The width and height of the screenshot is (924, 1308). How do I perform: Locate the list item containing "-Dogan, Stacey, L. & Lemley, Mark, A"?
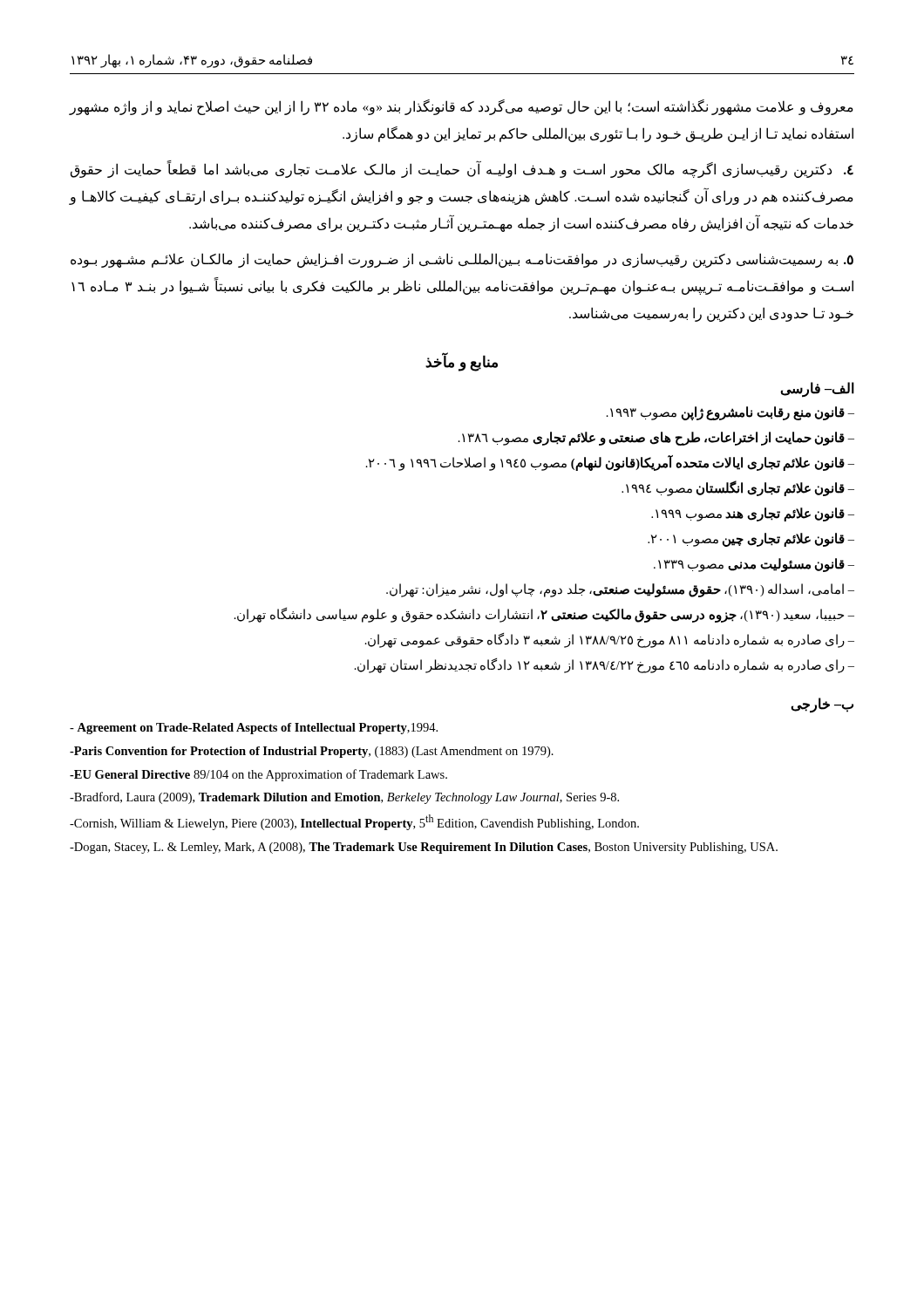424,847
